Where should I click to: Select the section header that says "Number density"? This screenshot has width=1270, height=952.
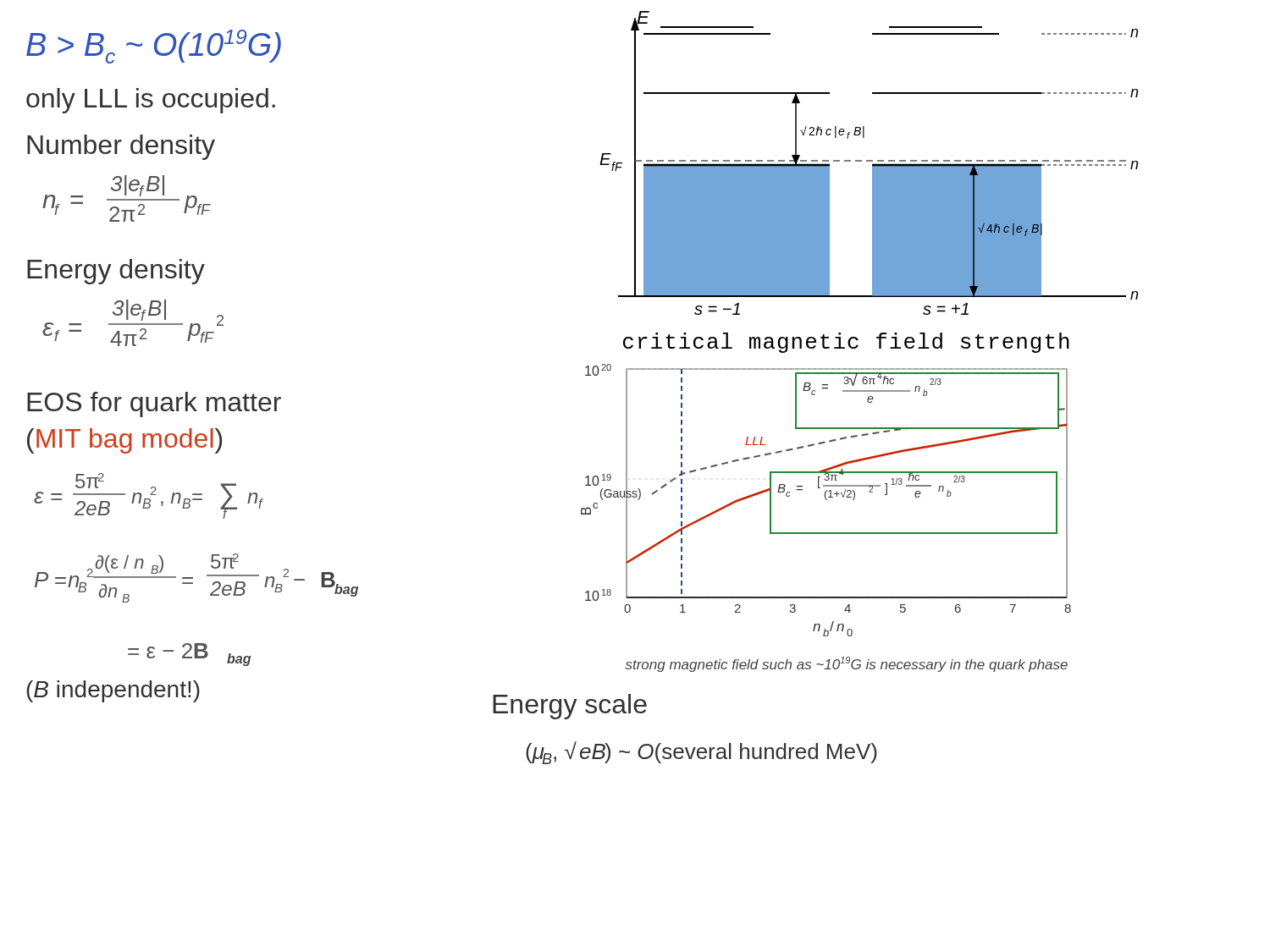(120, 145)
